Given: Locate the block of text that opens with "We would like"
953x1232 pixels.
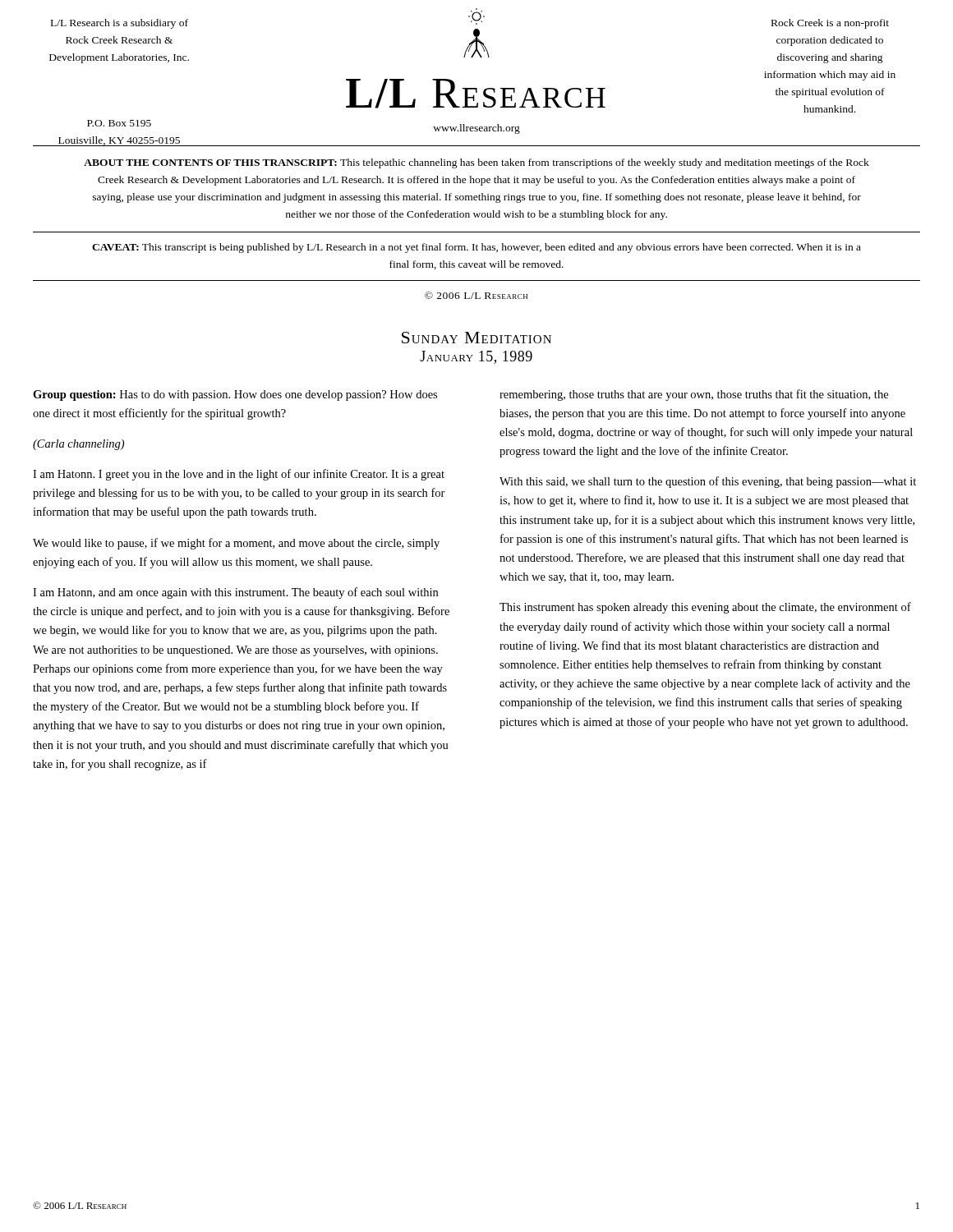Looking at the screenshot, I should [x=243, y=553].
